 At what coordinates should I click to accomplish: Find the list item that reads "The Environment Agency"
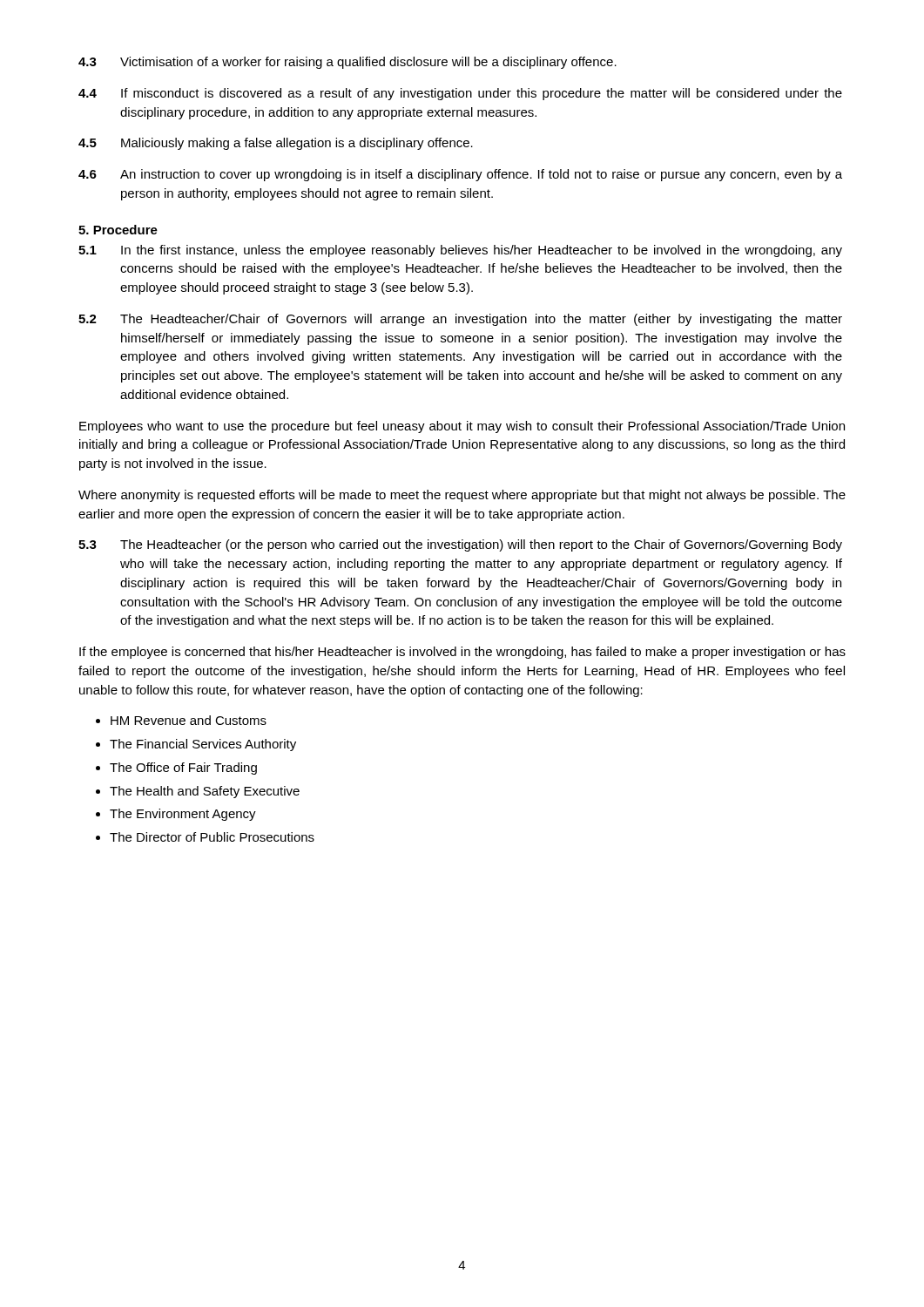[x=183, y=814]
